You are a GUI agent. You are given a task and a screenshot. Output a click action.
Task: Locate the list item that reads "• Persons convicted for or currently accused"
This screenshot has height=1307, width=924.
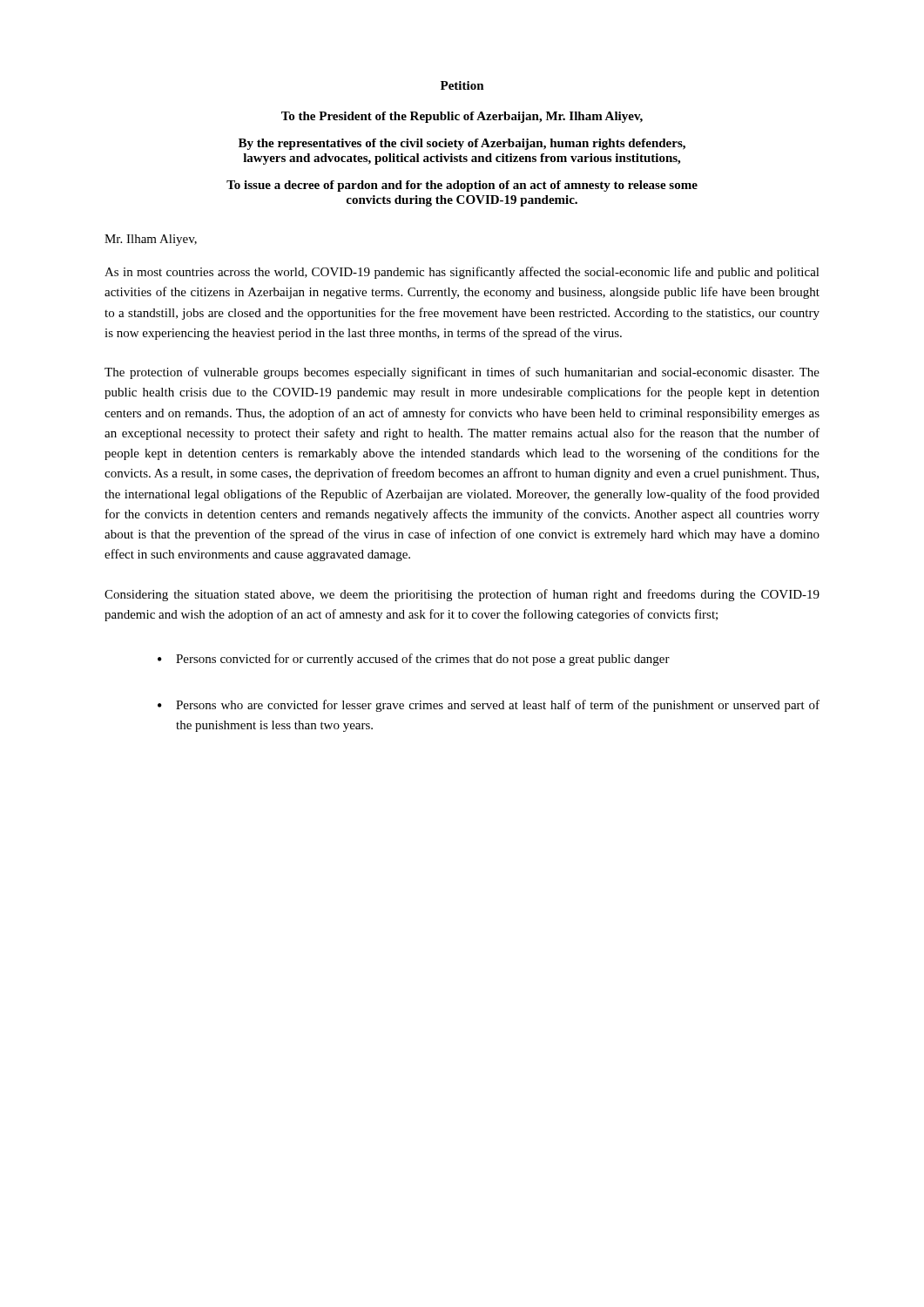tap(488, 660)
